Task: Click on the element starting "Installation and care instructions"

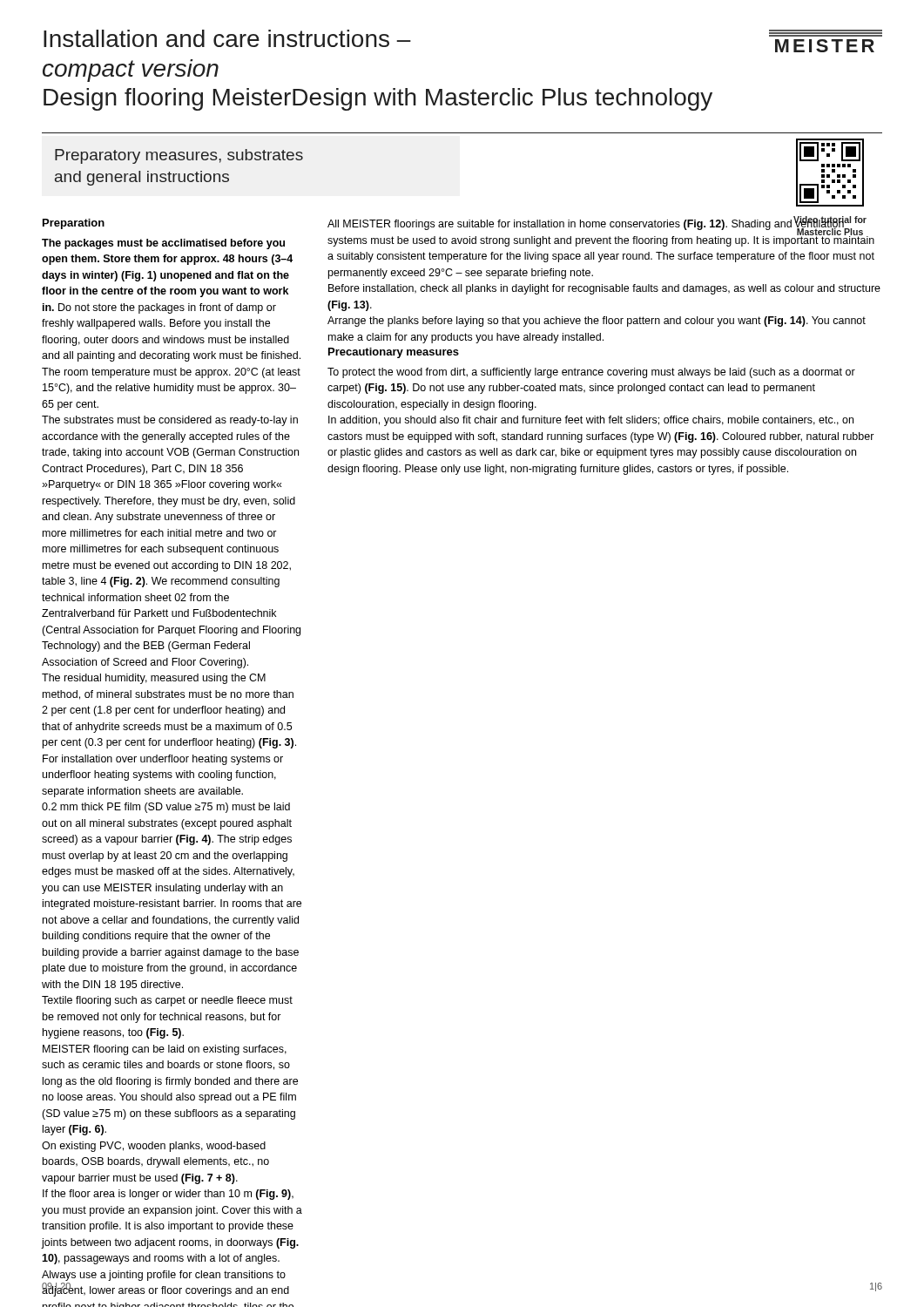Action: pos(227,38)
